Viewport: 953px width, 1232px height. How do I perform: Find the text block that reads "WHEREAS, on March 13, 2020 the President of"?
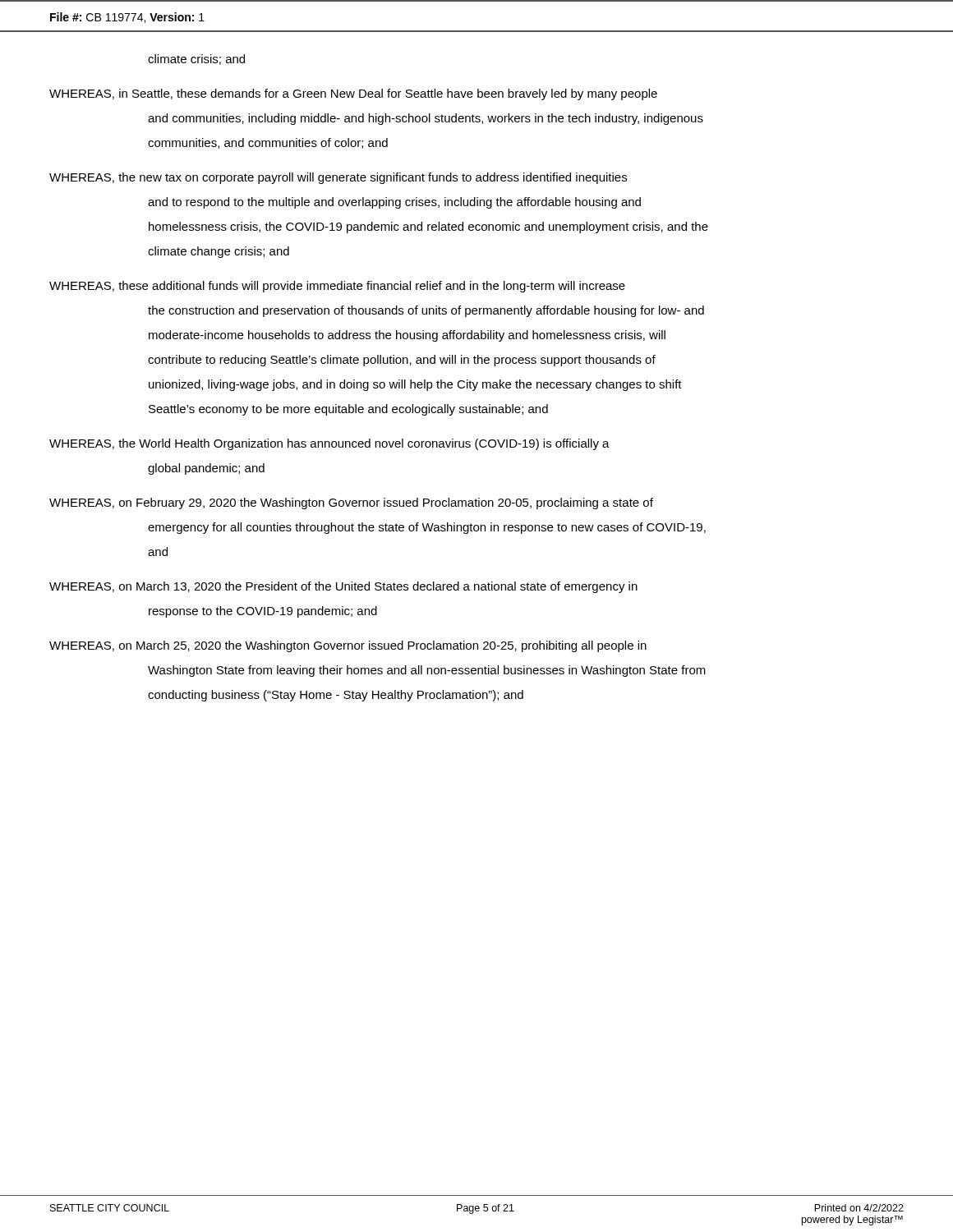tap(476, 599)
